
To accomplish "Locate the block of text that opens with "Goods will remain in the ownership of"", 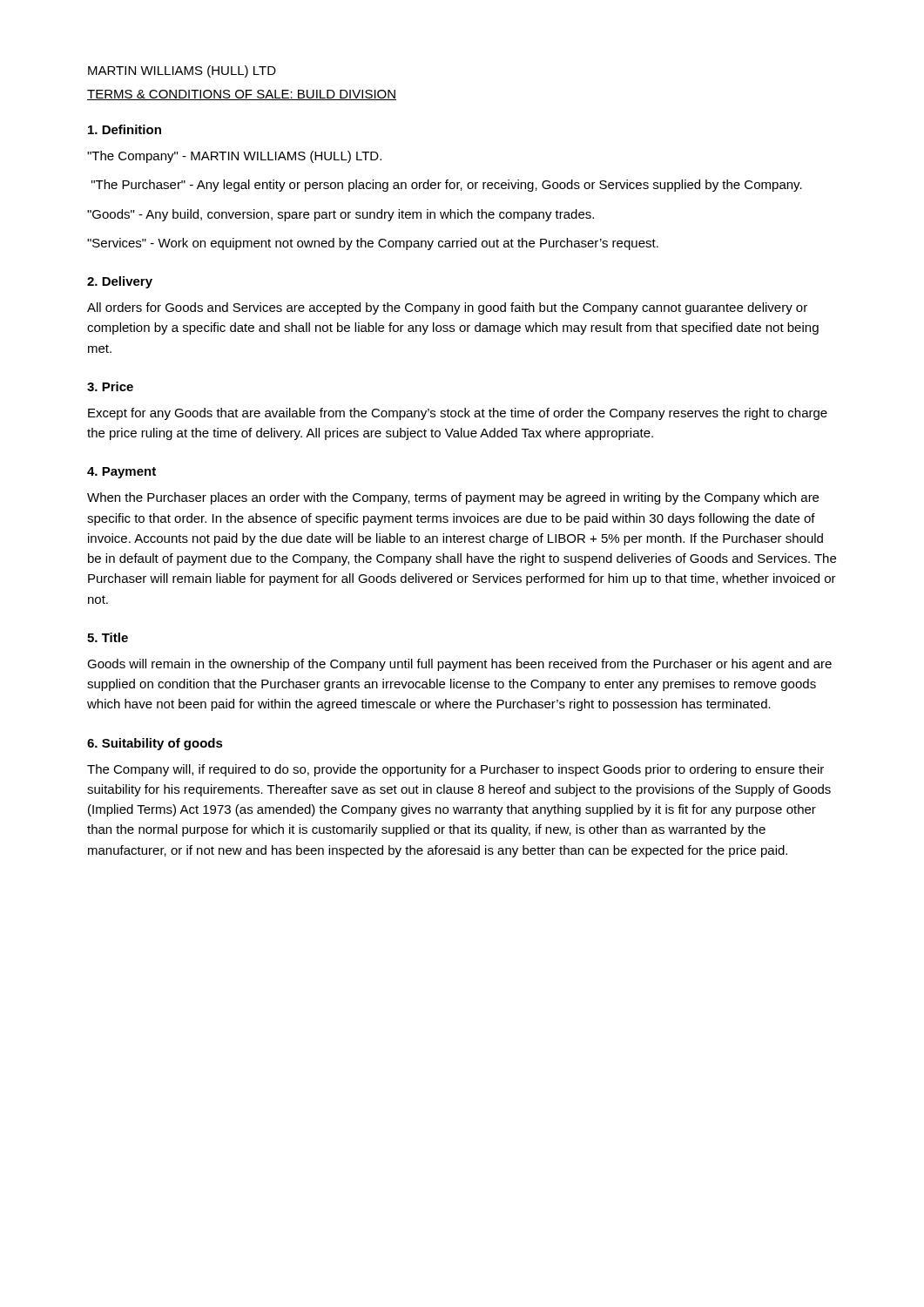I will point(460,684).
